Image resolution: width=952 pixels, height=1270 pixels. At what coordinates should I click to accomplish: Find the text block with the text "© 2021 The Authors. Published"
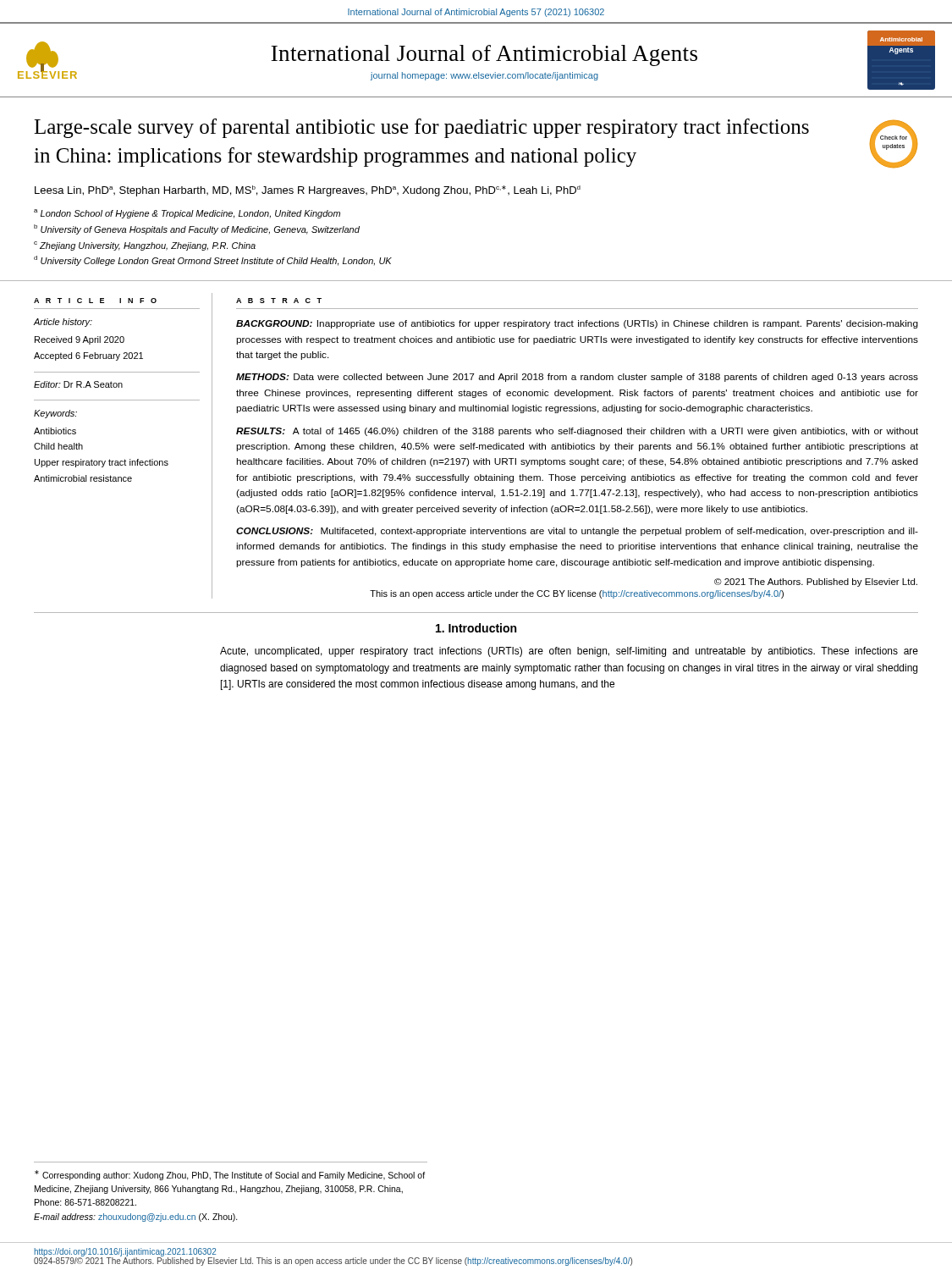point(816,582)
